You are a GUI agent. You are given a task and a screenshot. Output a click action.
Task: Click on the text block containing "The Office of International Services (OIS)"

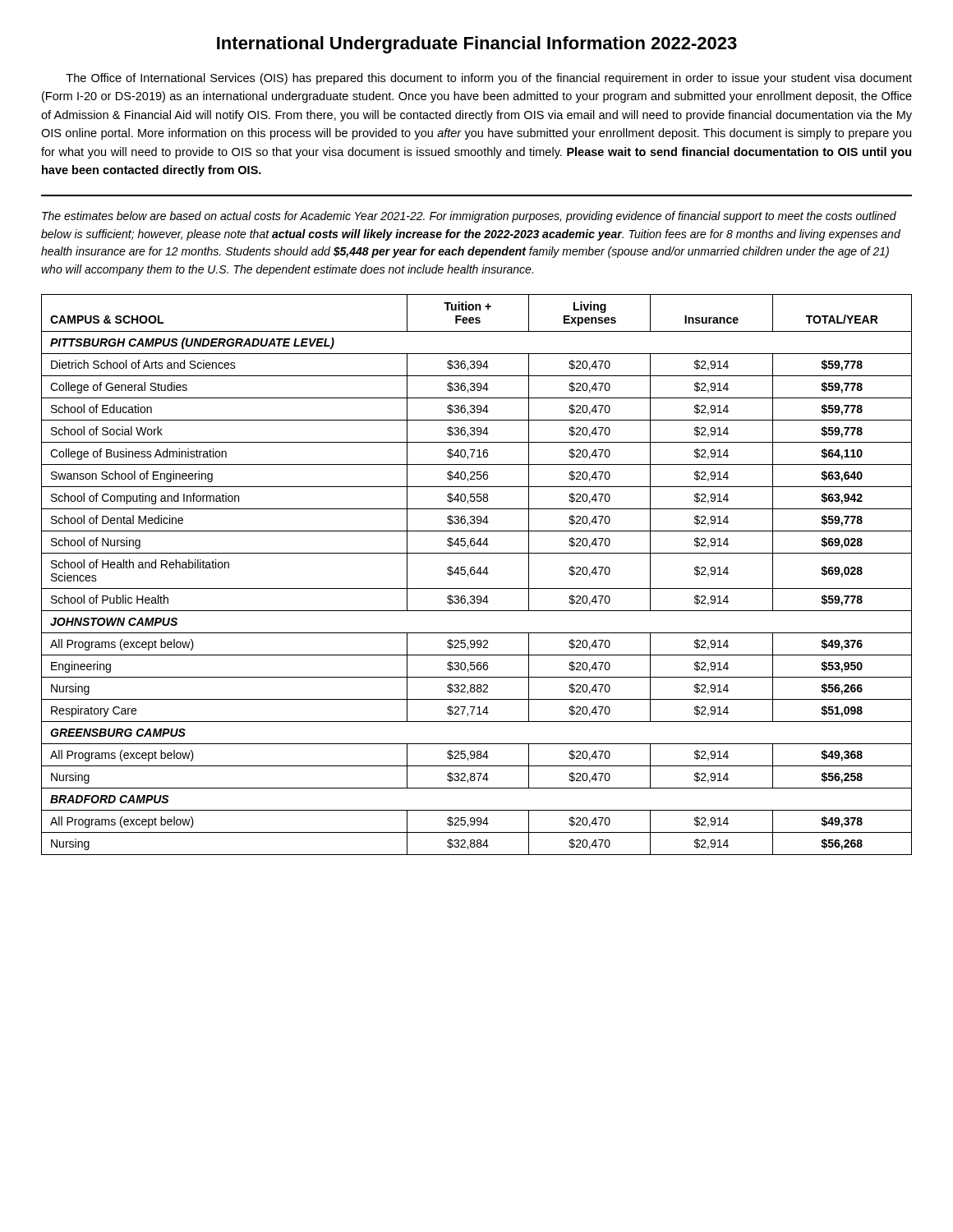coord(476,124)
